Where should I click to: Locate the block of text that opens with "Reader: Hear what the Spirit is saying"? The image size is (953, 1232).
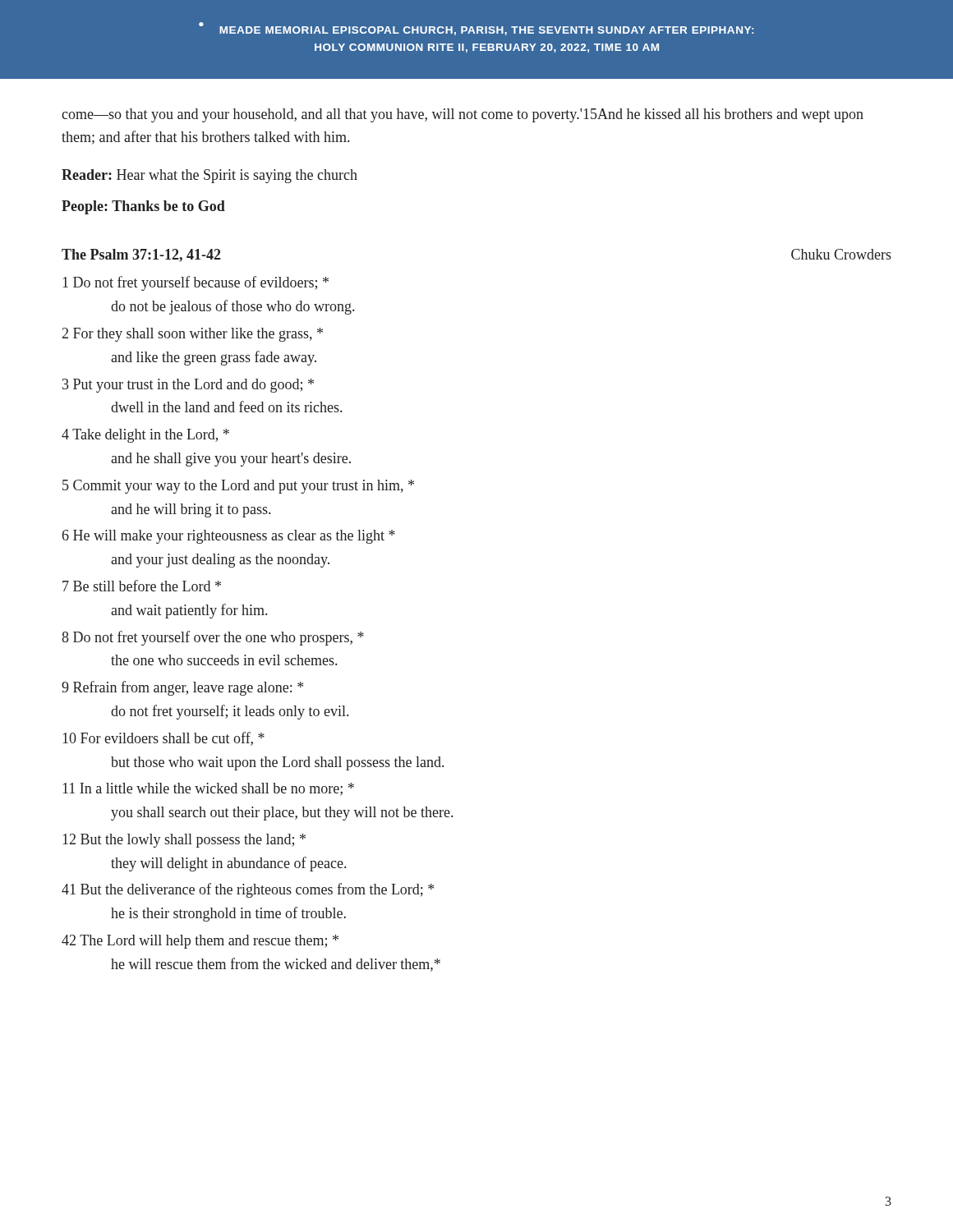pyautogui.click(x=209, y=175)
